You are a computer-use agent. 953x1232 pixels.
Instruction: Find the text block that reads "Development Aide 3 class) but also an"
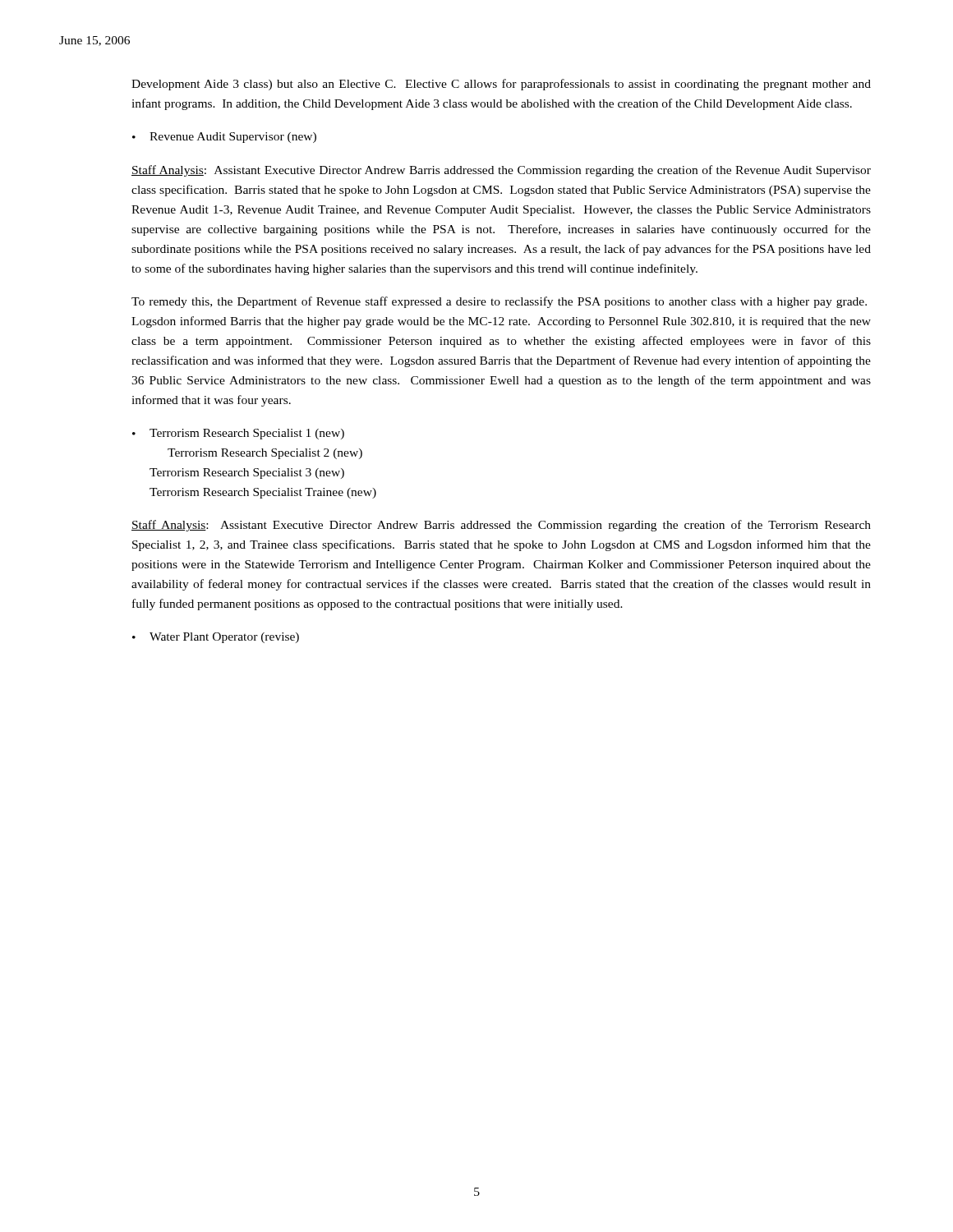501,93
